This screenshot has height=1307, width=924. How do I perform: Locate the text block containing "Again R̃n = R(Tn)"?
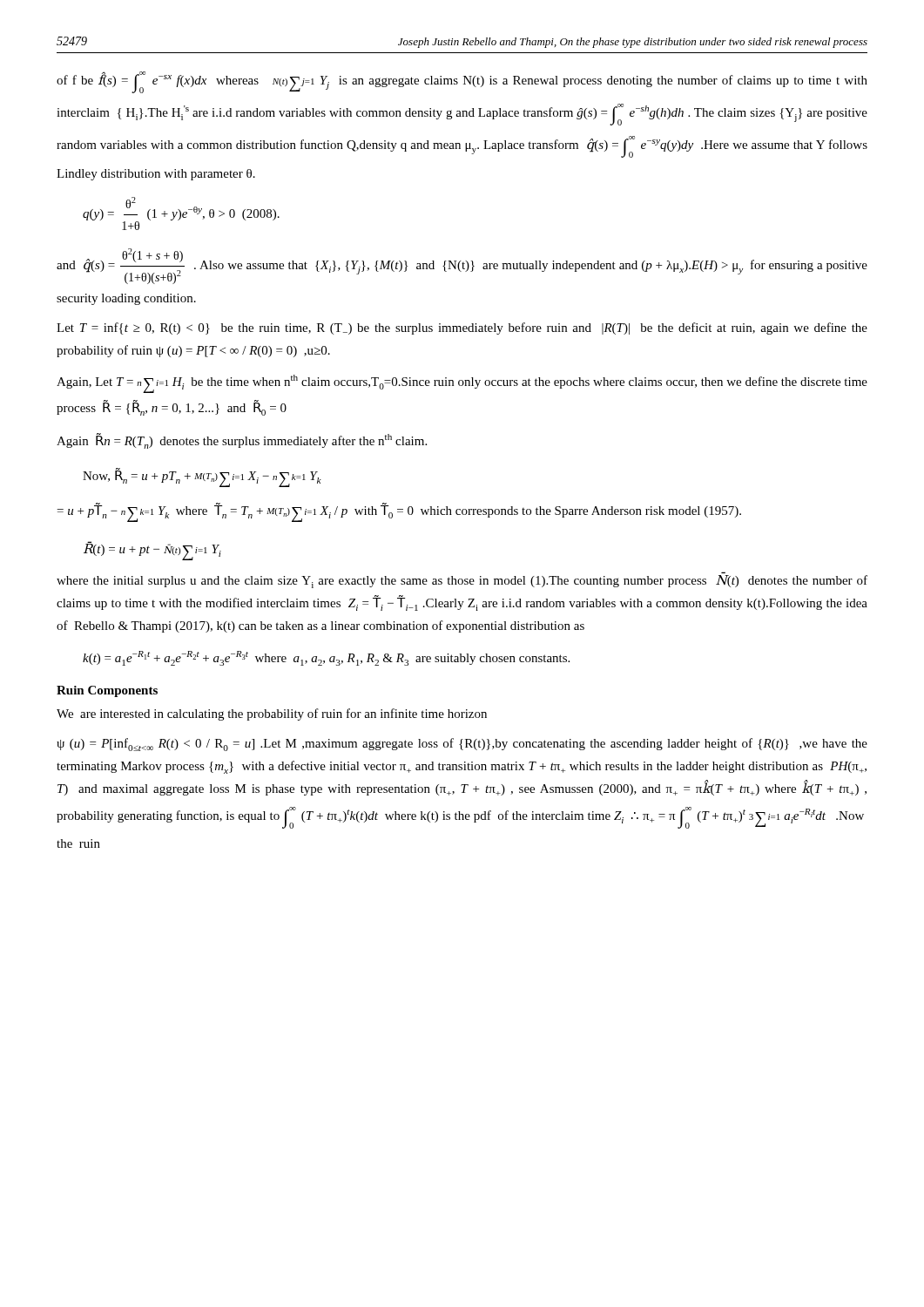(242, 441)
